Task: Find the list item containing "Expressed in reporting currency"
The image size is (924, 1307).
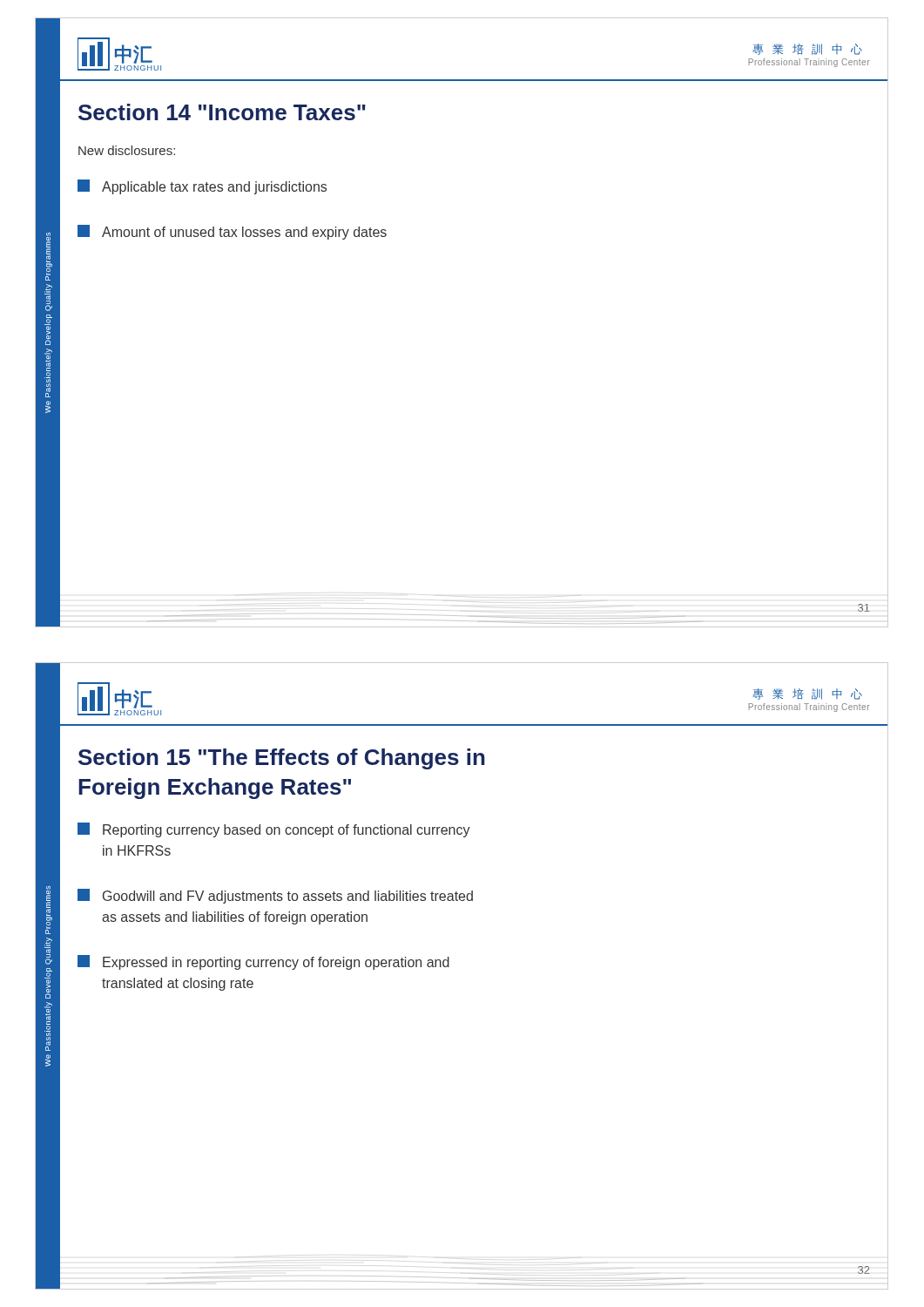Action: tap(264, 973)
